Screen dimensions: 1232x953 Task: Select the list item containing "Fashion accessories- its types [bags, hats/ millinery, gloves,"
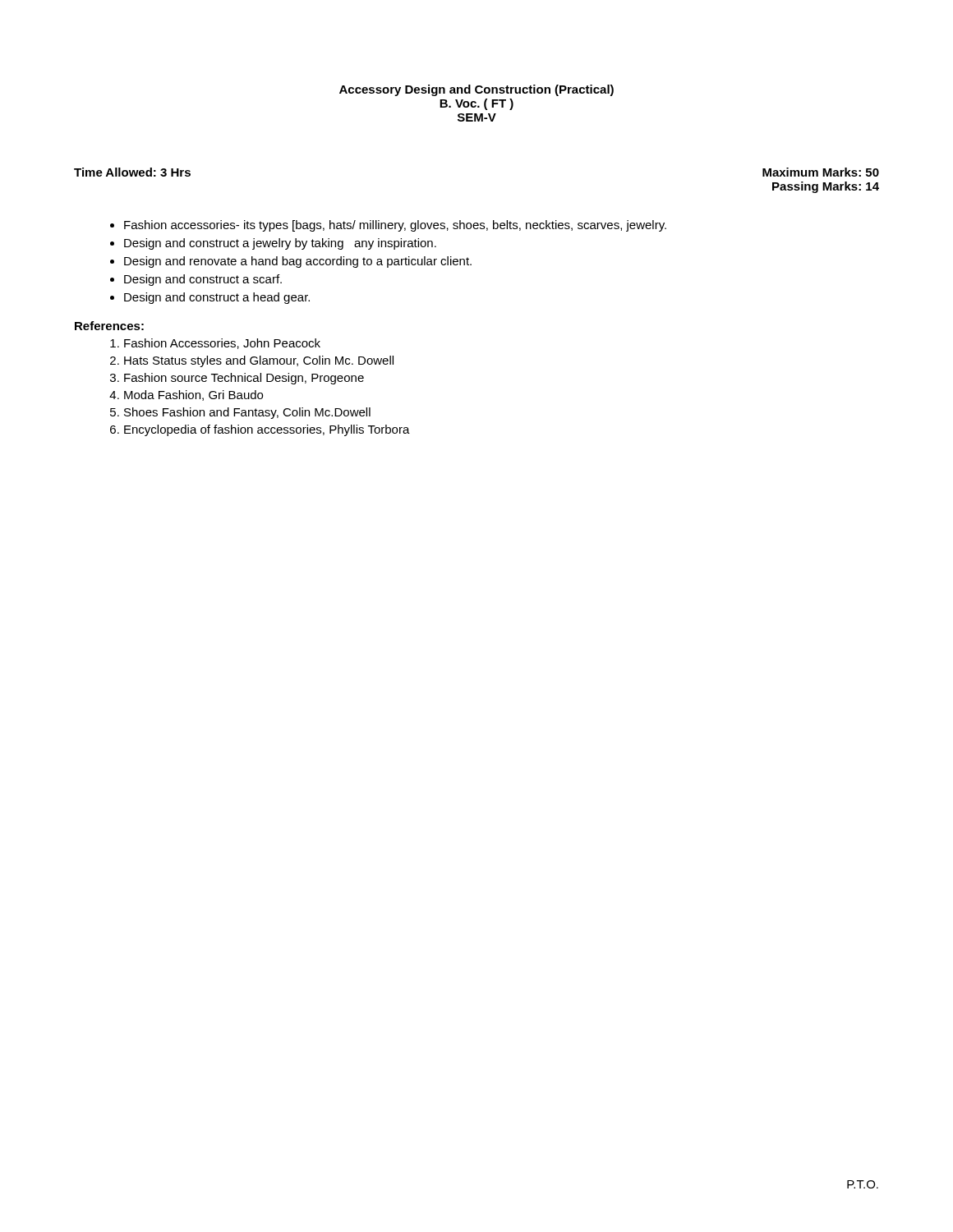tap(395, 225)
